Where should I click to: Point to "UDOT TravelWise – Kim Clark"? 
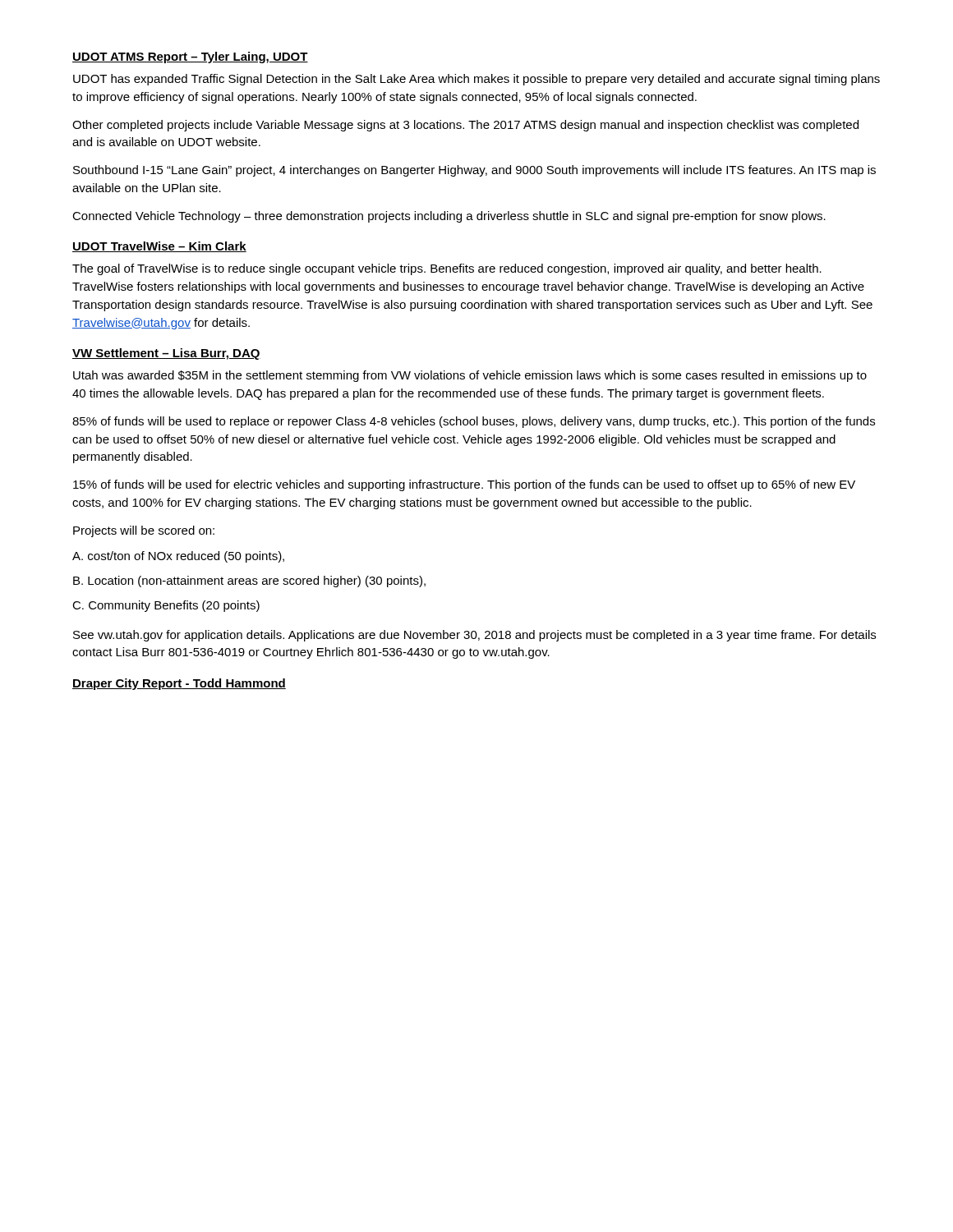(x=159, y=247)
